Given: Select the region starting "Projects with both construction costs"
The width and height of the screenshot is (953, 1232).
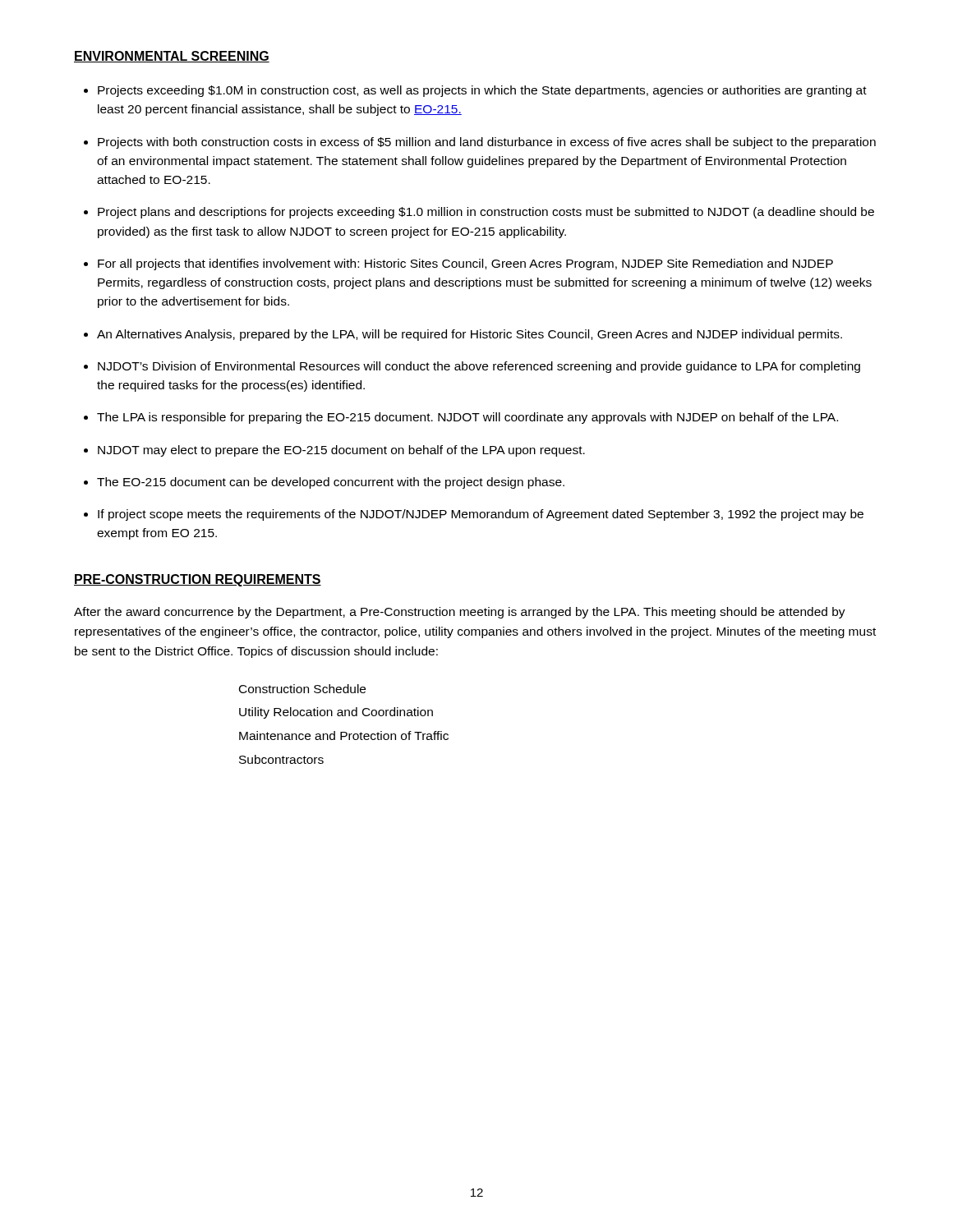Looking at the screenshot, I should point(487,160).
